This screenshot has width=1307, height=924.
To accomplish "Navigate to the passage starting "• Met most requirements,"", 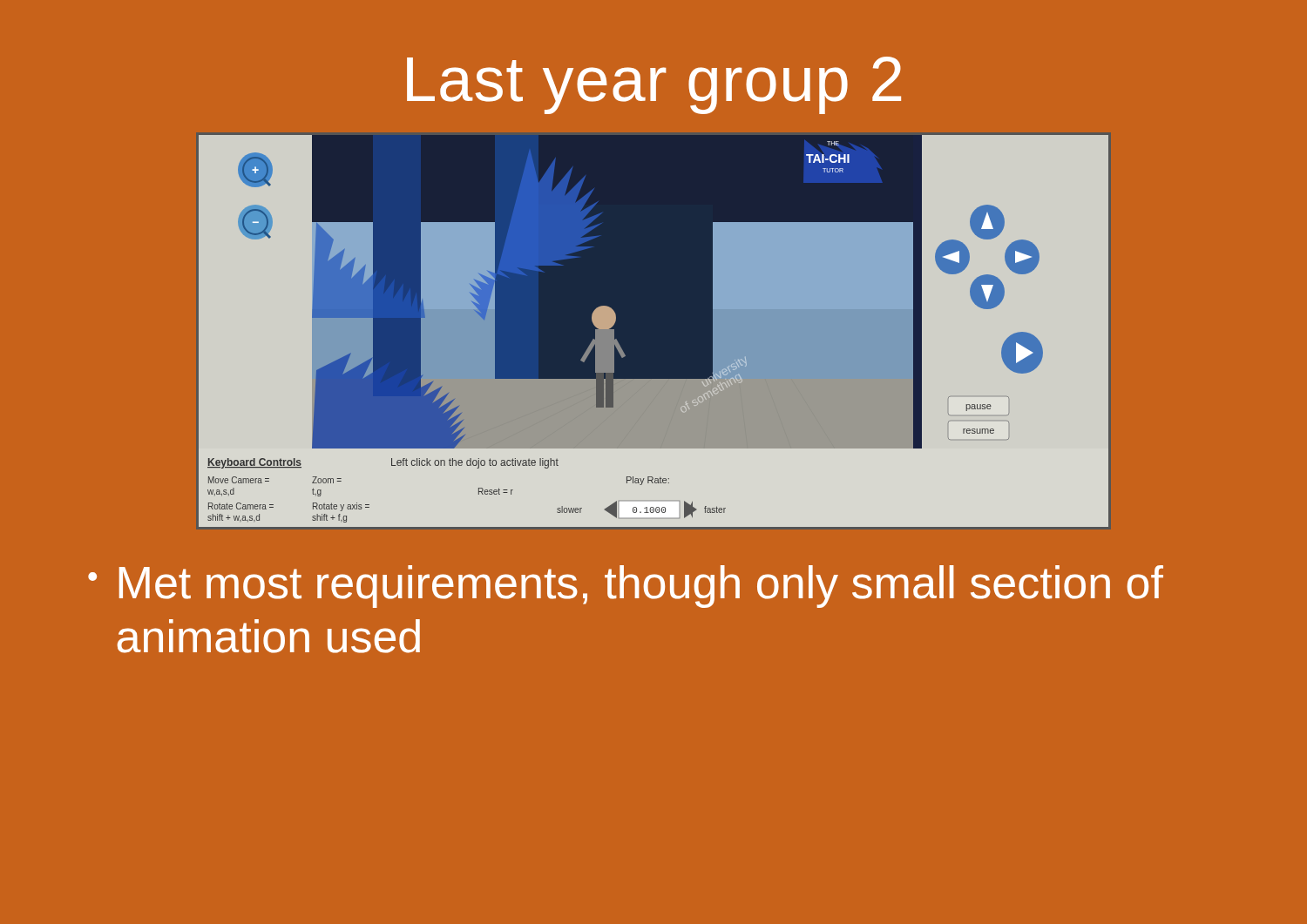I will click(671, 610).
